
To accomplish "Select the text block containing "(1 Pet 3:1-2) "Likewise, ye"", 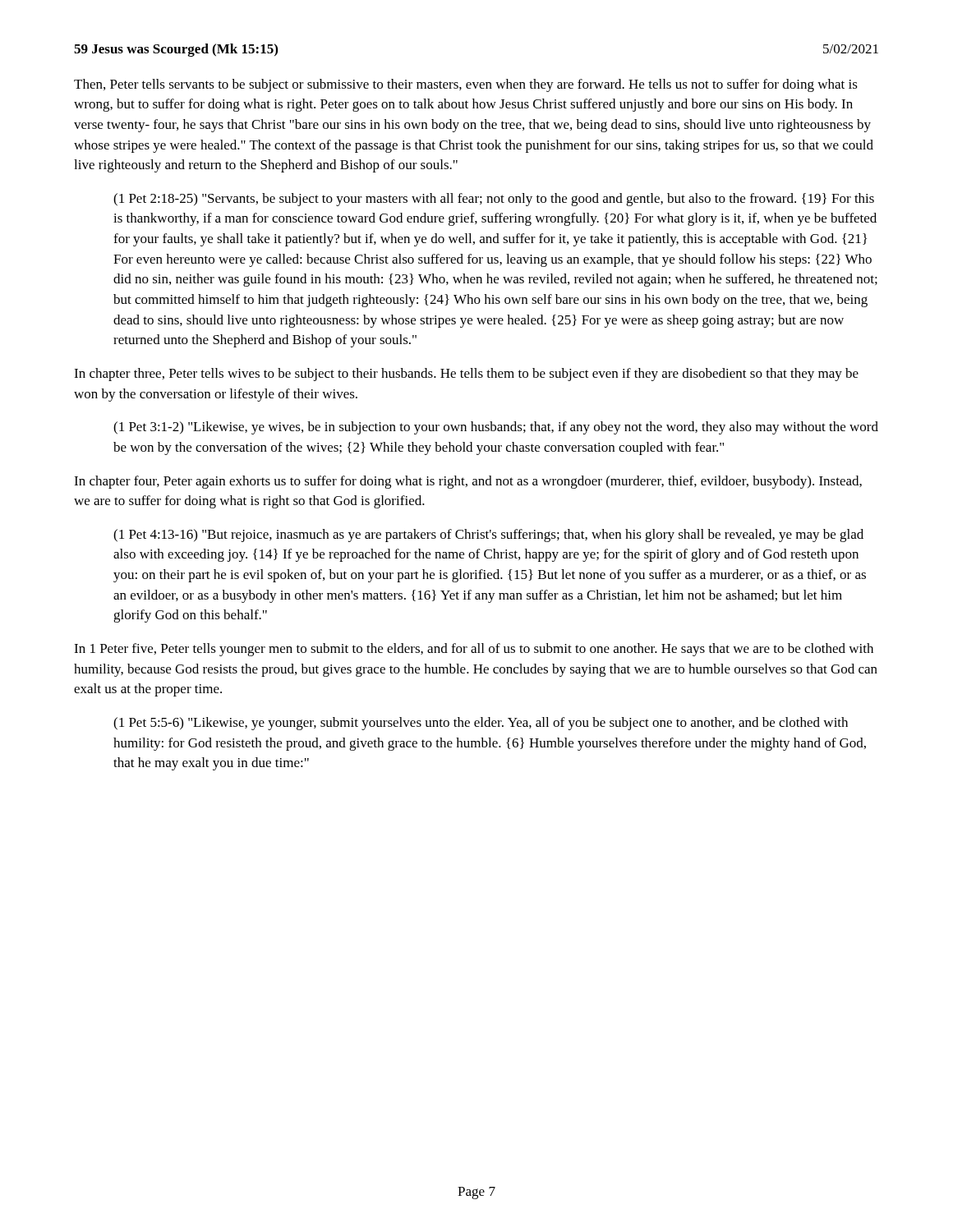I will click(x=496, y=437).
